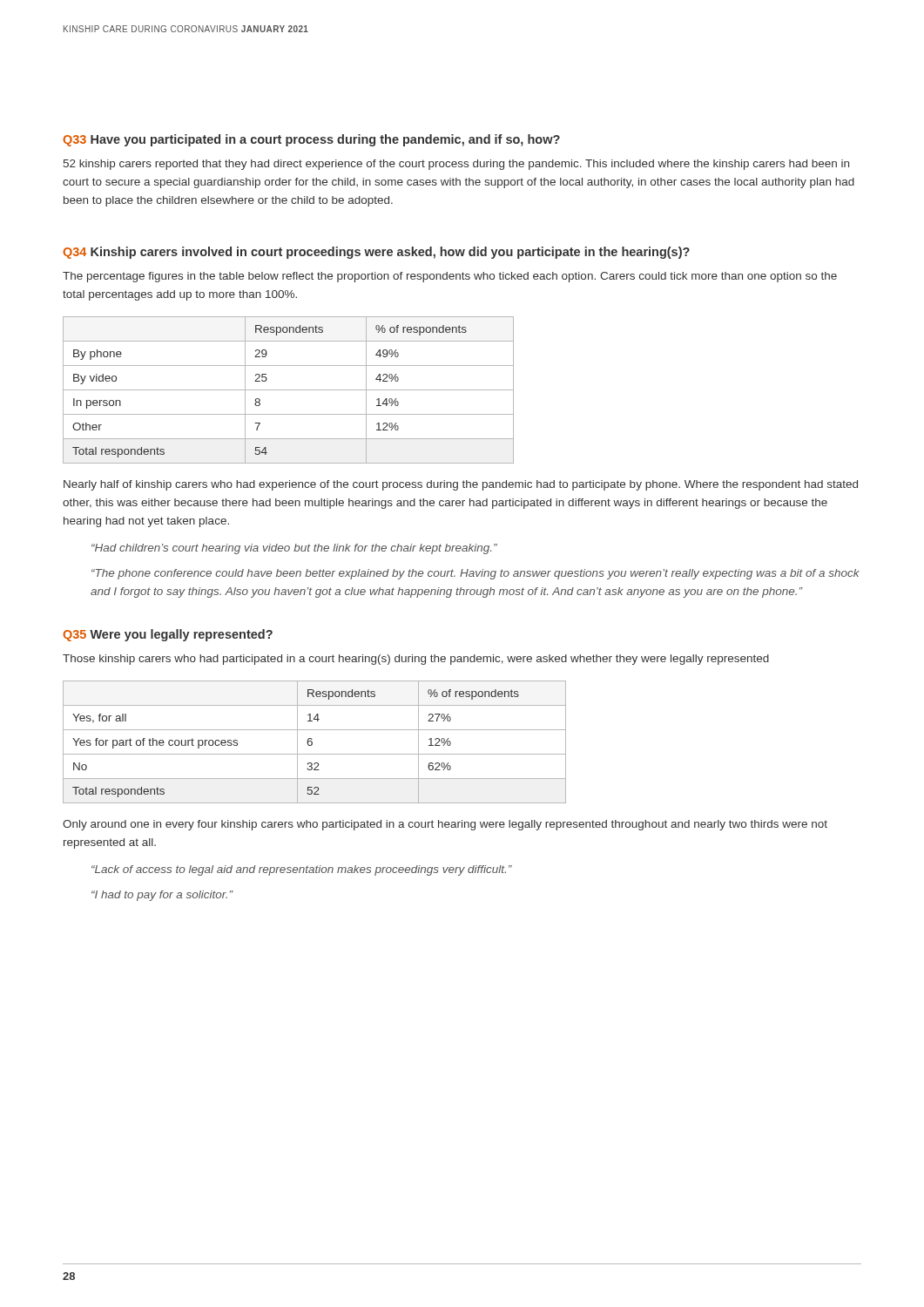Locate the table with the text "By video"

click(462, 390)
